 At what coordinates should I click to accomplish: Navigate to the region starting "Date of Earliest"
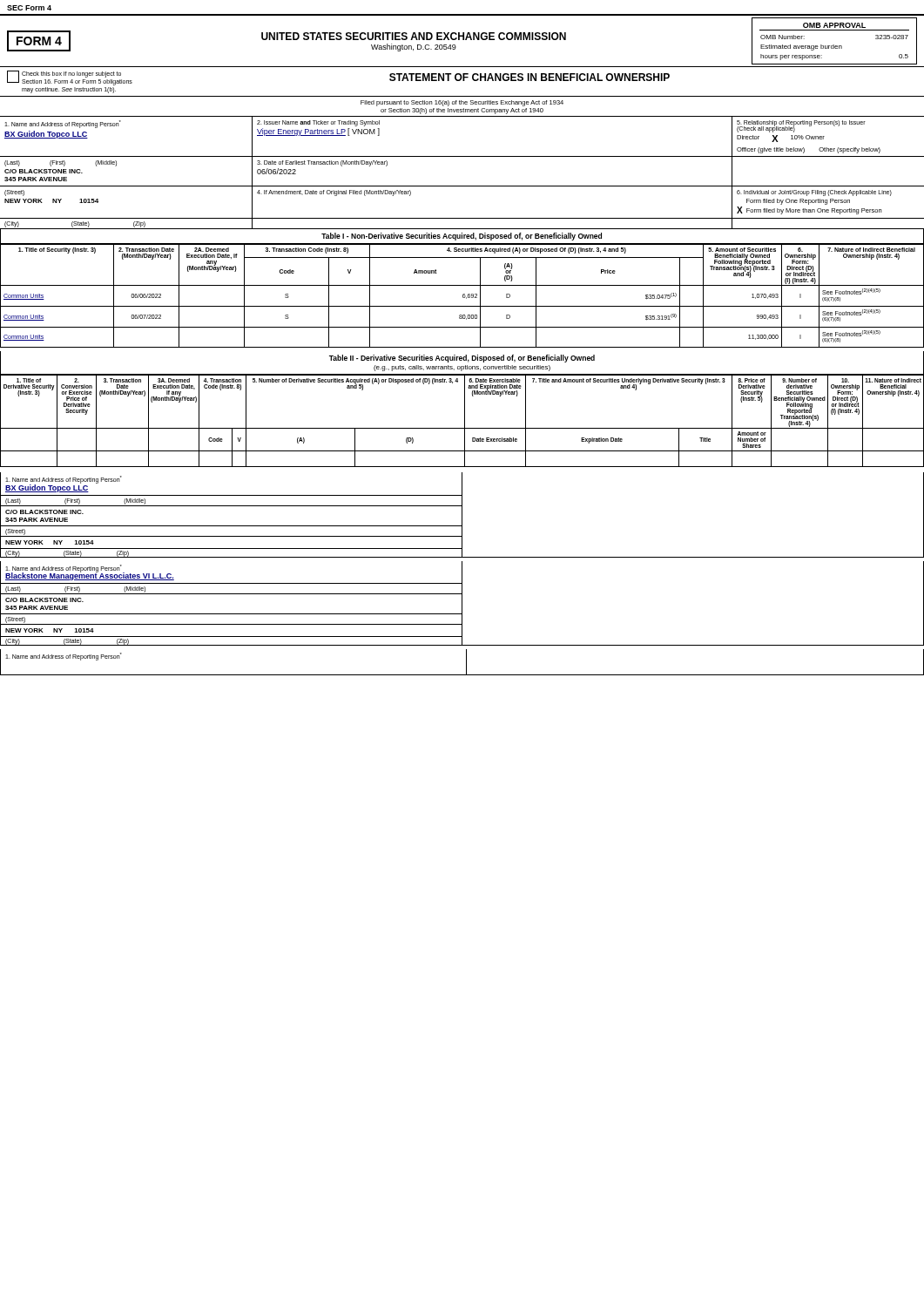tap(322, 163)
